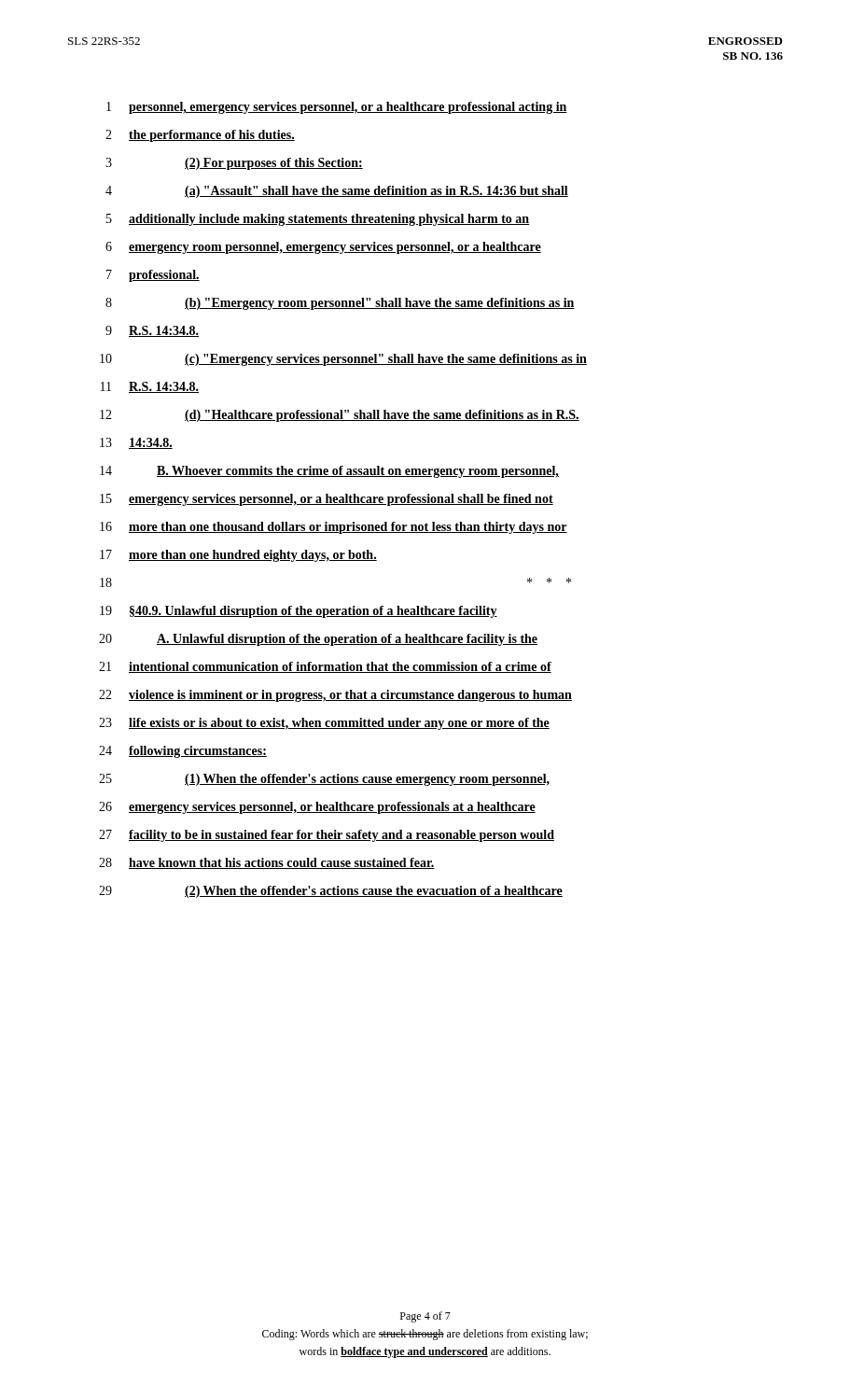Find the block on this page that starts "8 (b) "Emergency room personnel" shall have the"
Screen dimensions: 1400x850
pos(425,303)
